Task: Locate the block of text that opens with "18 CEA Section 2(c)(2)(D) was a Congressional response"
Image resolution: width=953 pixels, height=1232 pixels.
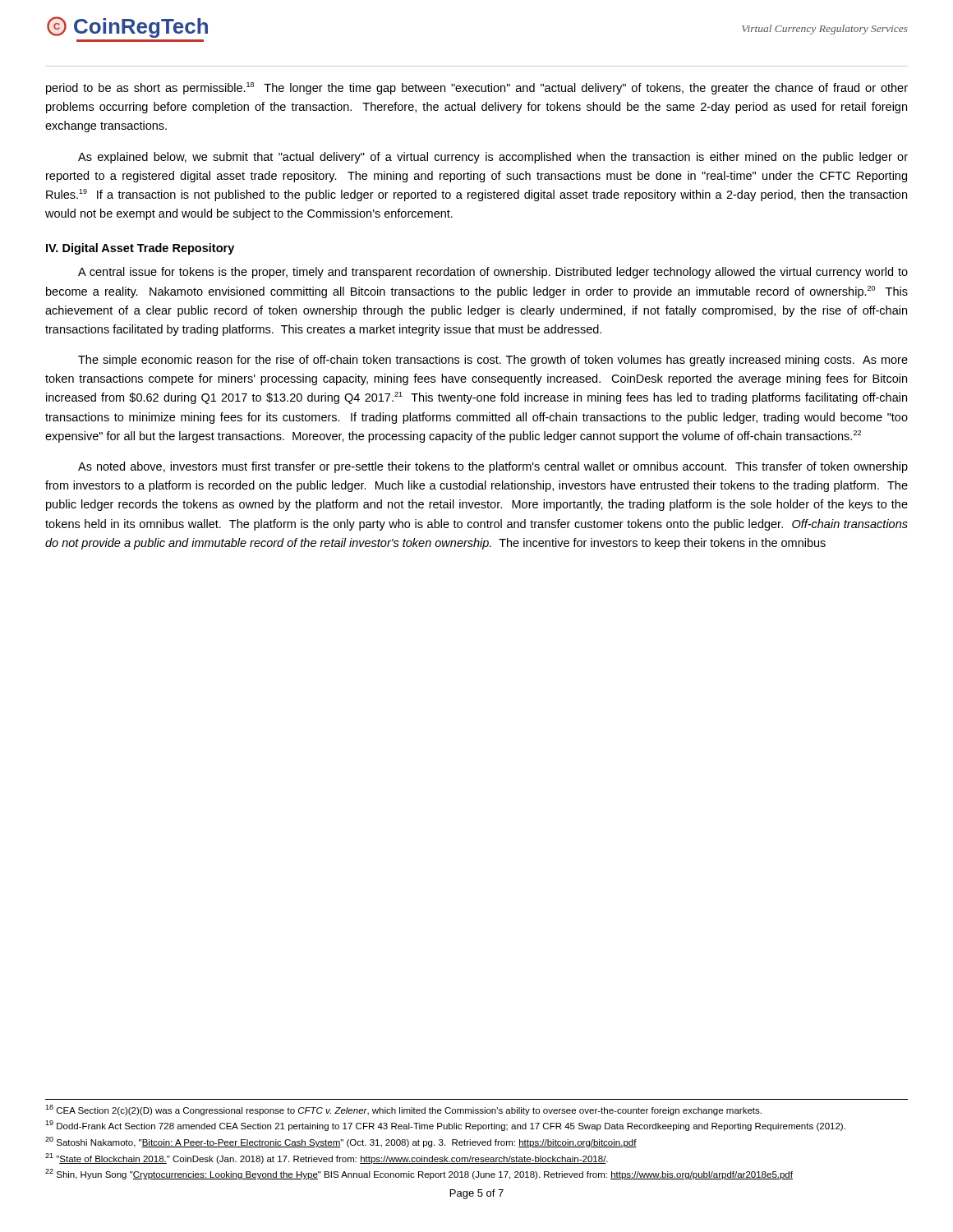Action: pyautogui.click(x=404, y=1109)
